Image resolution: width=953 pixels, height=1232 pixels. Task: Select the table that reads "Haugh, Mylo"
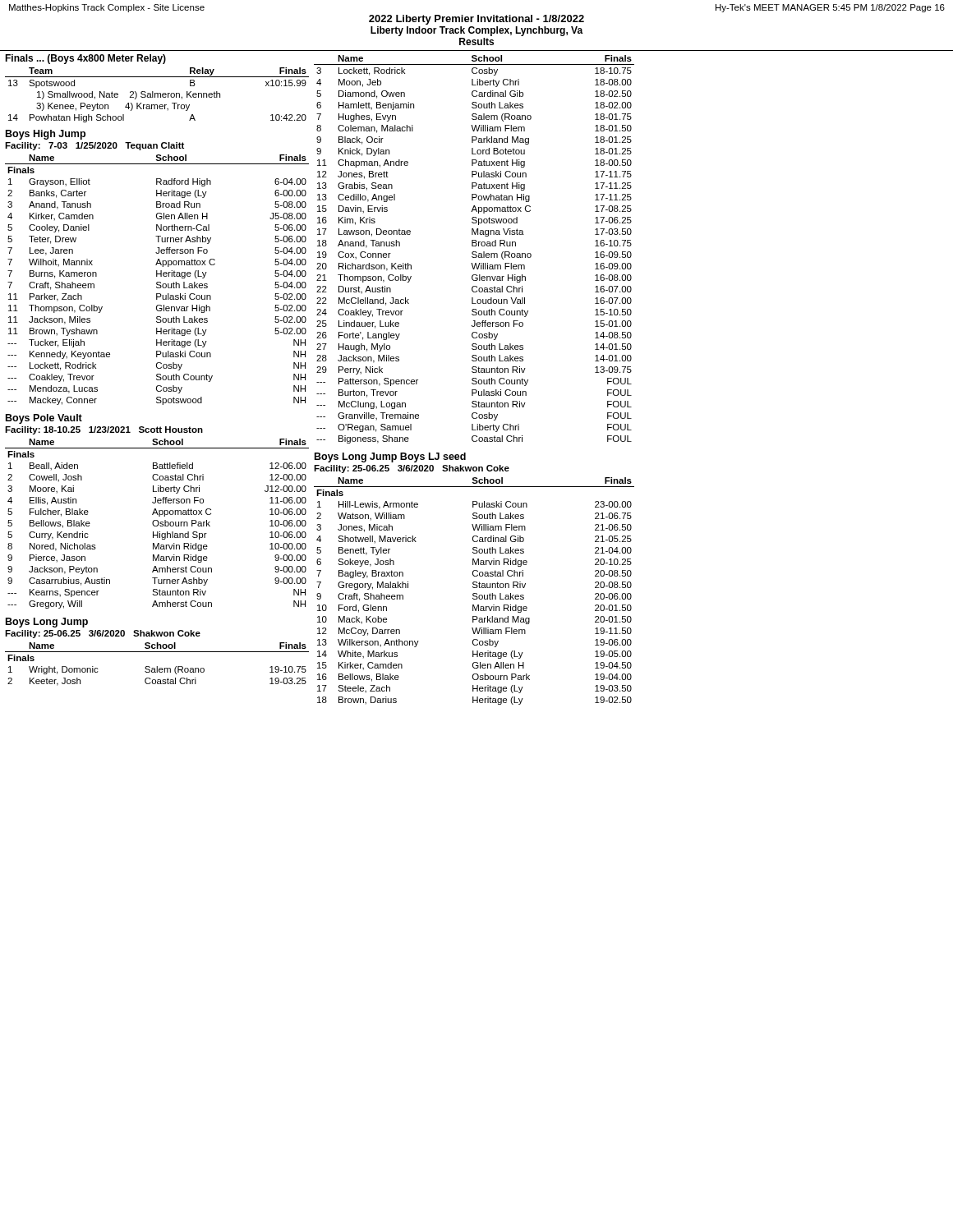[x=474, y=248]
